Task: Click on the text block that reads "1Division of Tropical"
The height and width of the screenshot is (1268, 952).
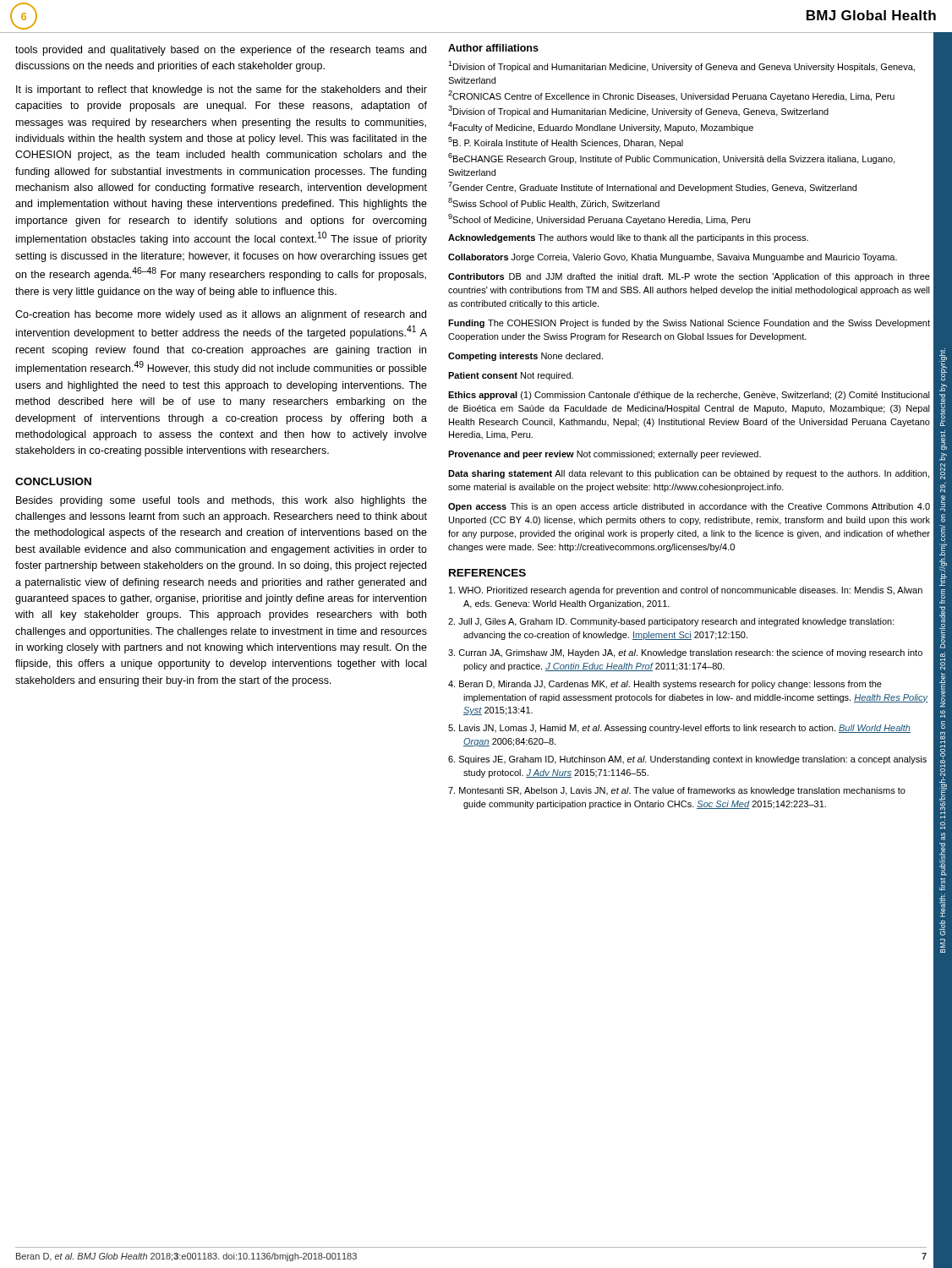Action: pos(682,142)
